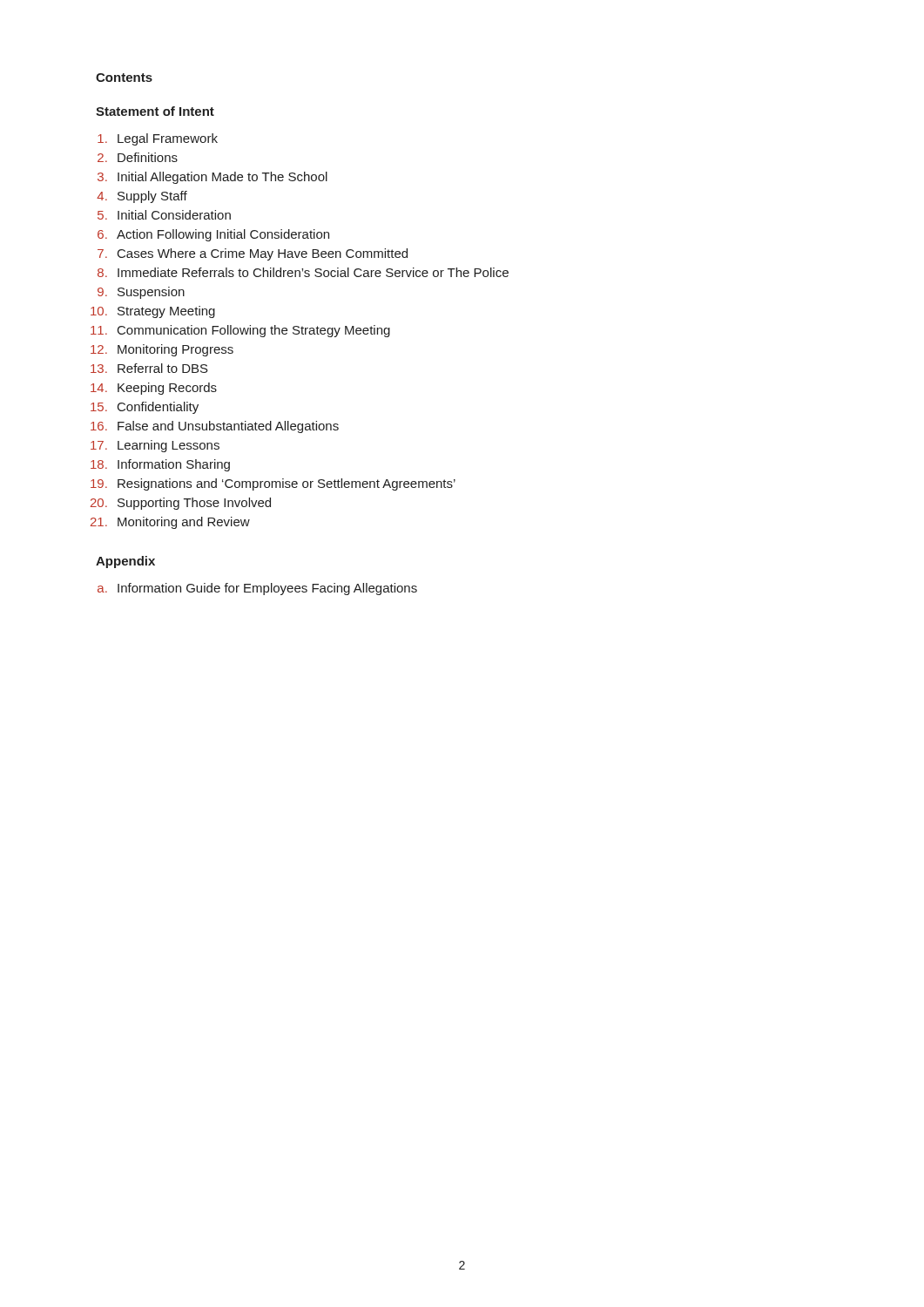Locate the block starting "Monitoring Progress"
Viewport: 924px width, 1307px height.
point(175,349)
